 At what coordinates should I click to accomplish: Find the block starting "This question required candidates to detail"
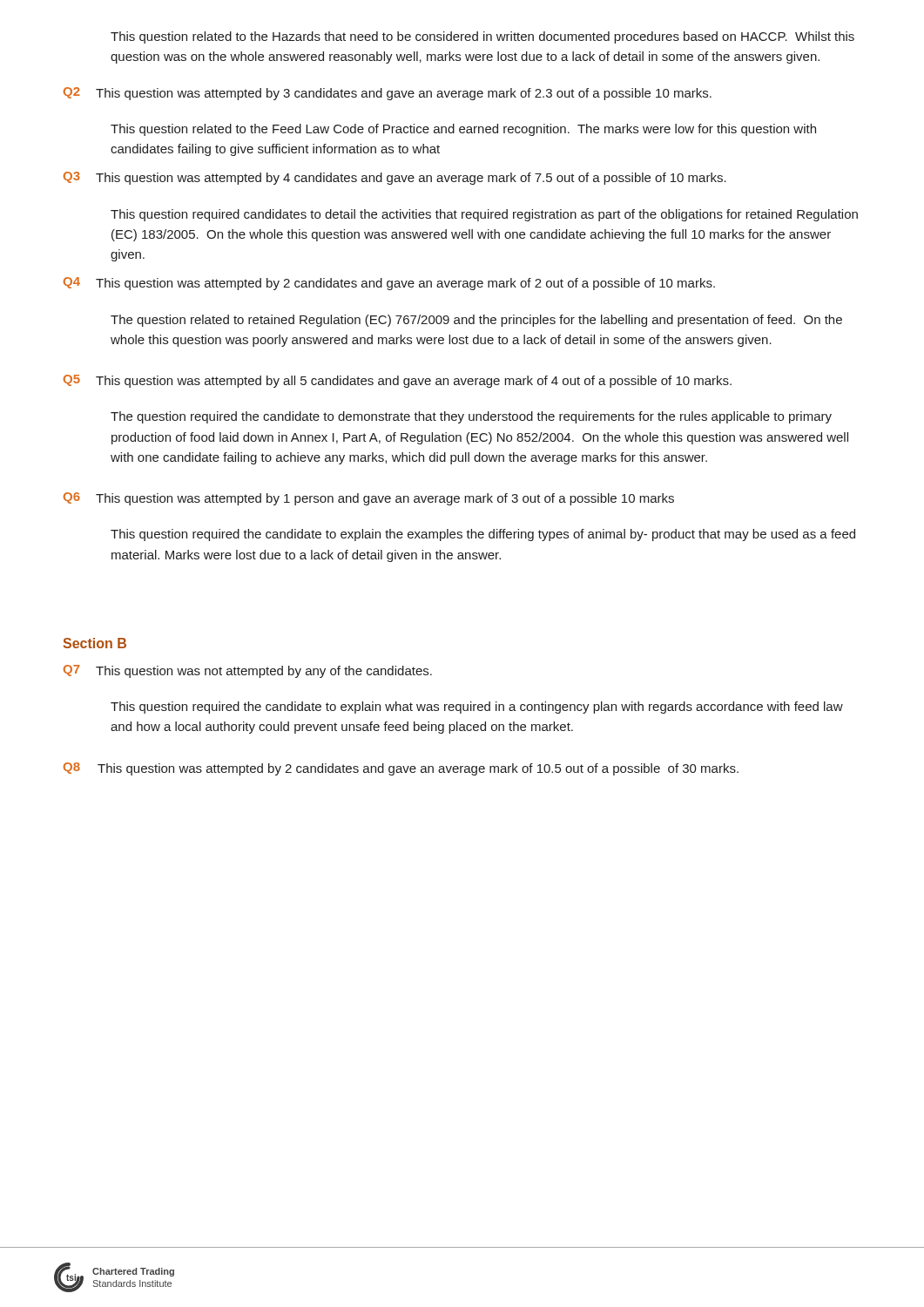pos(485,234)
